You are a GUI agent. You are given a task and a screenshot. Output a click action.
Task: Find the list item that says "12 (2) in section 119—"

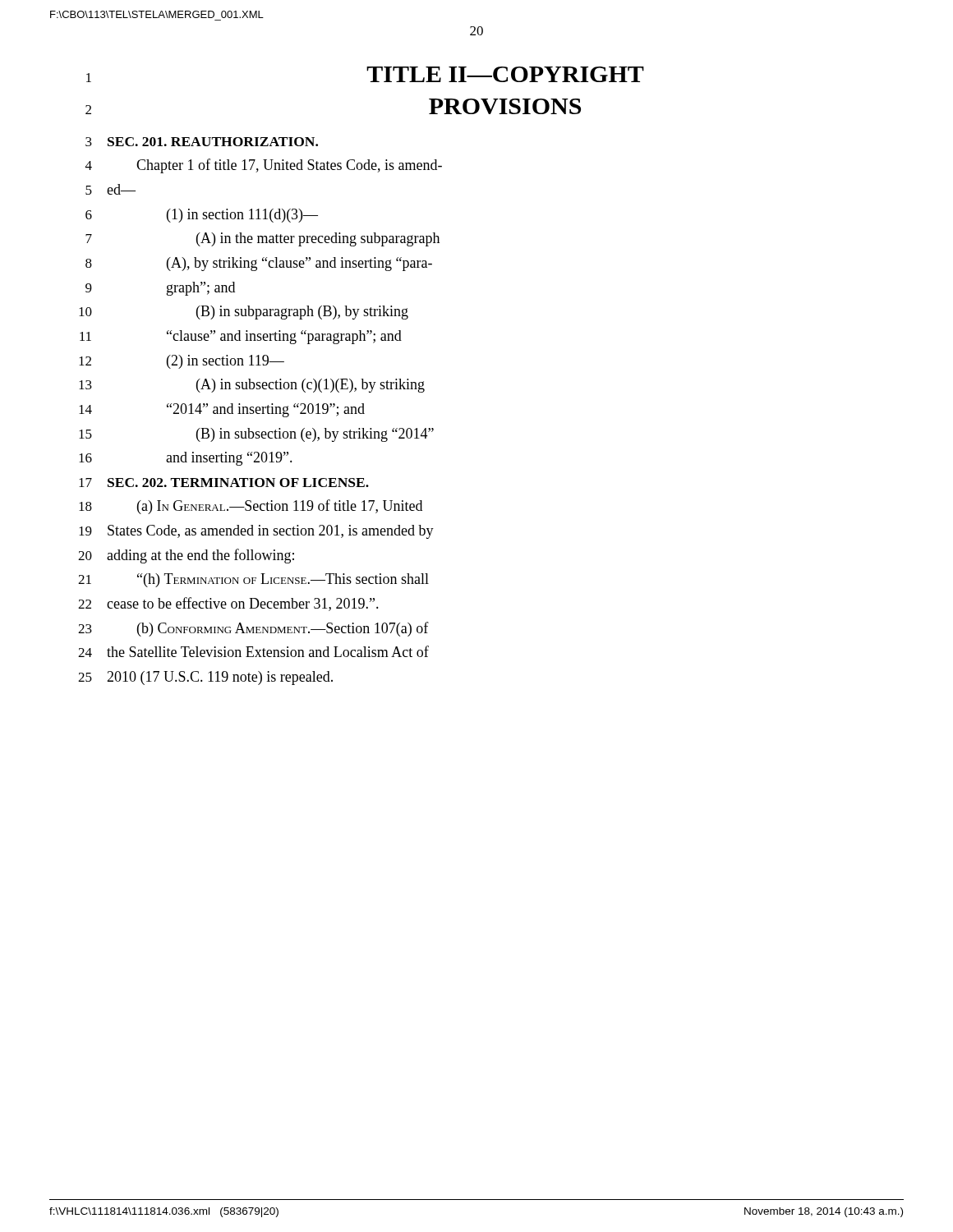pos(182,362)
